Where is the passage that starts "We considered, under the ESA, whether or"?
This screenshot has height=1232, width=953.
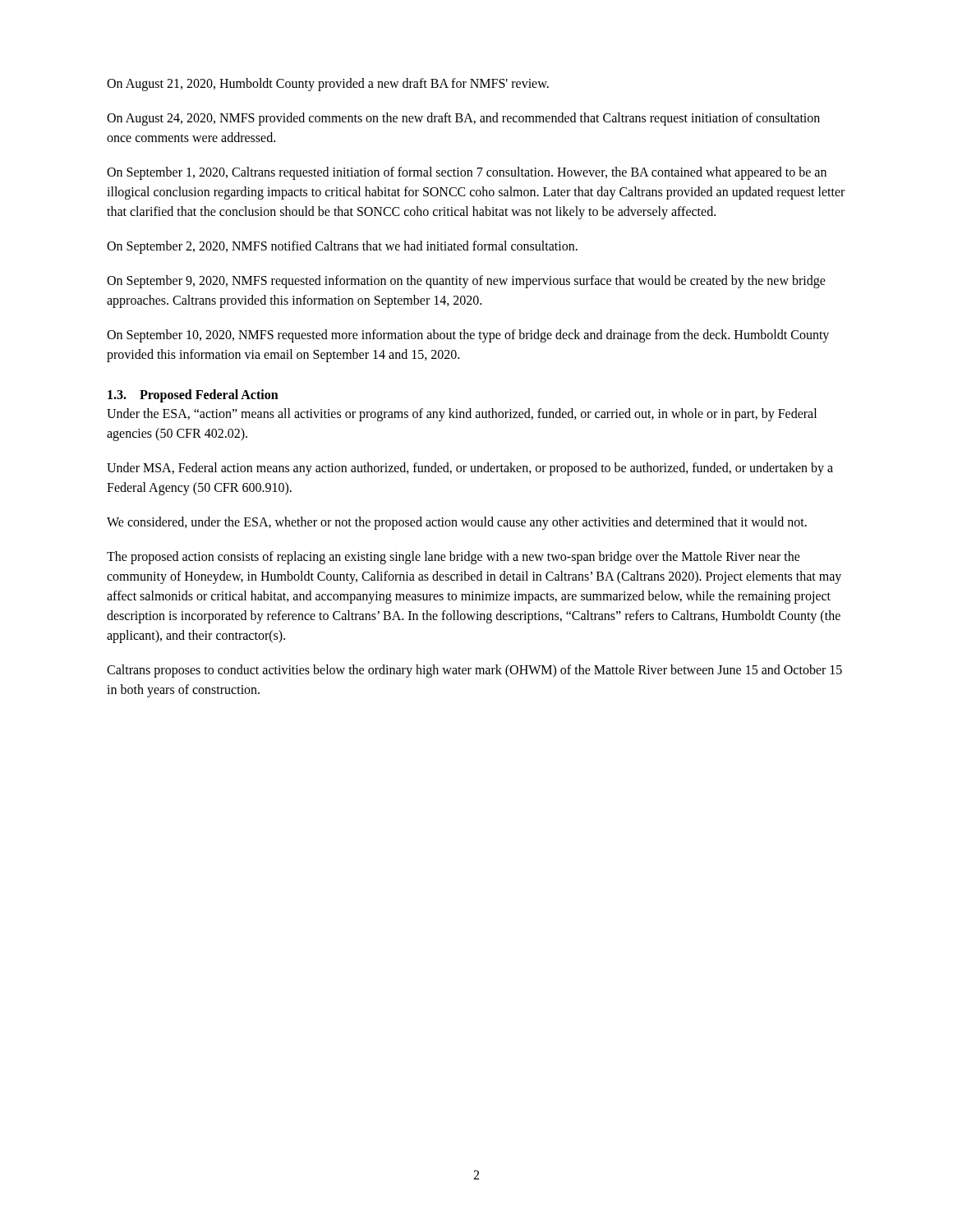point(457,522)
